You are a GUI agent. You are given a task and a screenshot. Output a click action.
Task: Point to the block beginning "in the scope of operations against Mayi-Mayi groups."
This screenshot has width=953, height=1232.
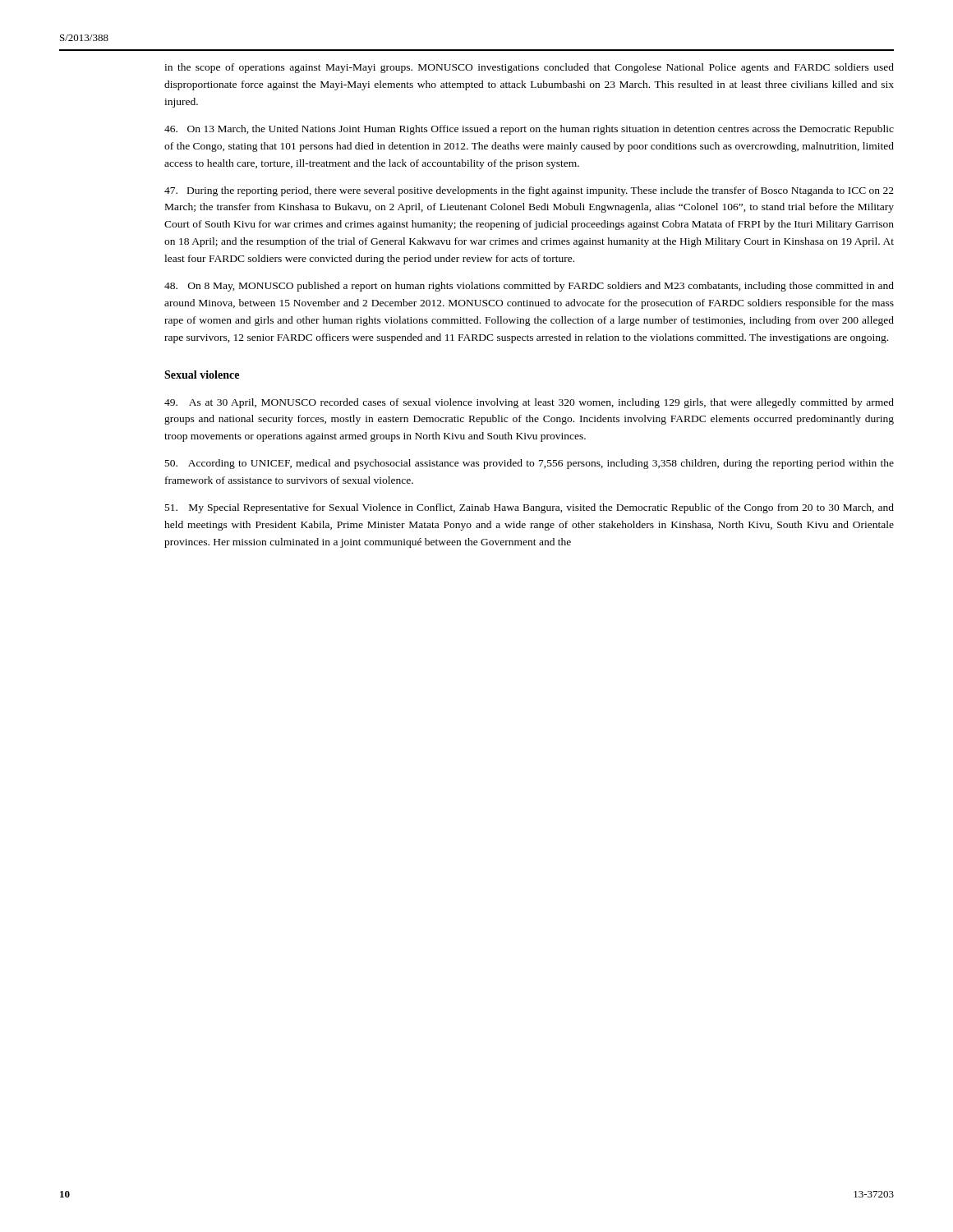point(529,84)
